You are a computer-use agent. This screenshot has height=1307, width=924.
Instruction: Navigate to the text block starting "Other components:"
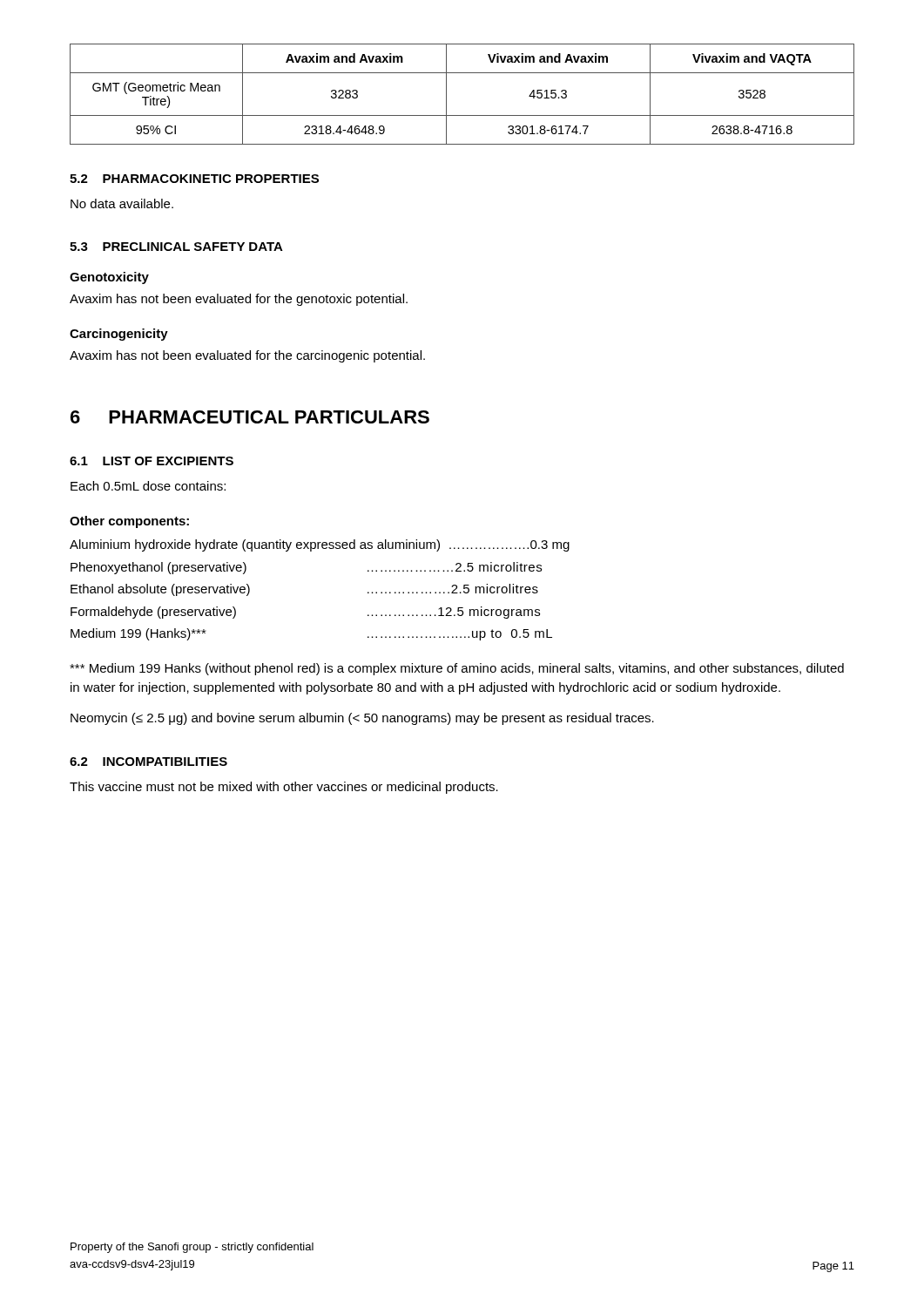130,521
